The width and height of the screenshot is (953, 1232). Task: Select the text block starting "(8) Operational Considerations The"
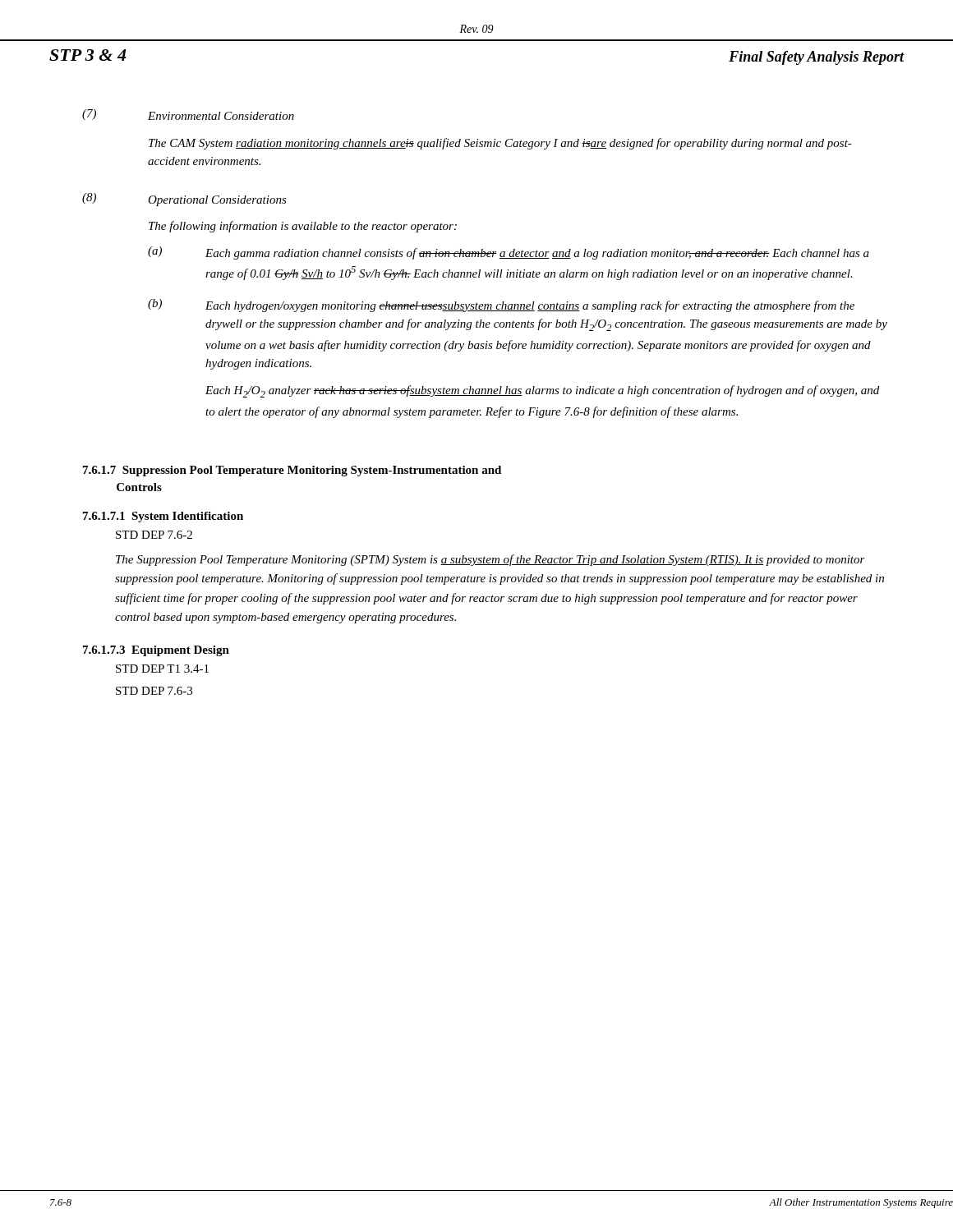(485, 316)
